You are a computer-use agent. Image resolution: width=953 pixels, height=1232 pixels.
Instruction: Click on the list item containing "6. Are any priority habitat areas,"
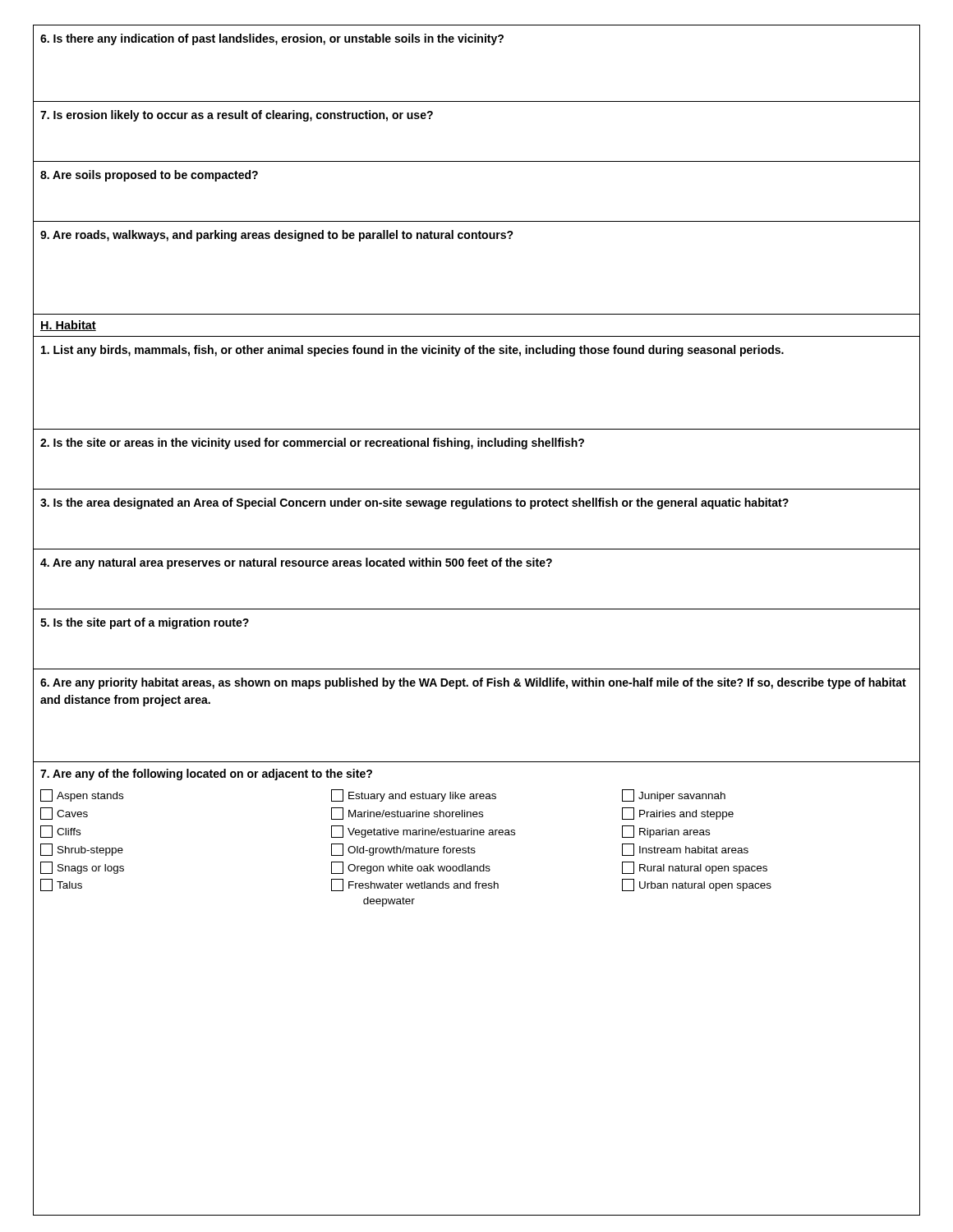click(x=473, y=691)
